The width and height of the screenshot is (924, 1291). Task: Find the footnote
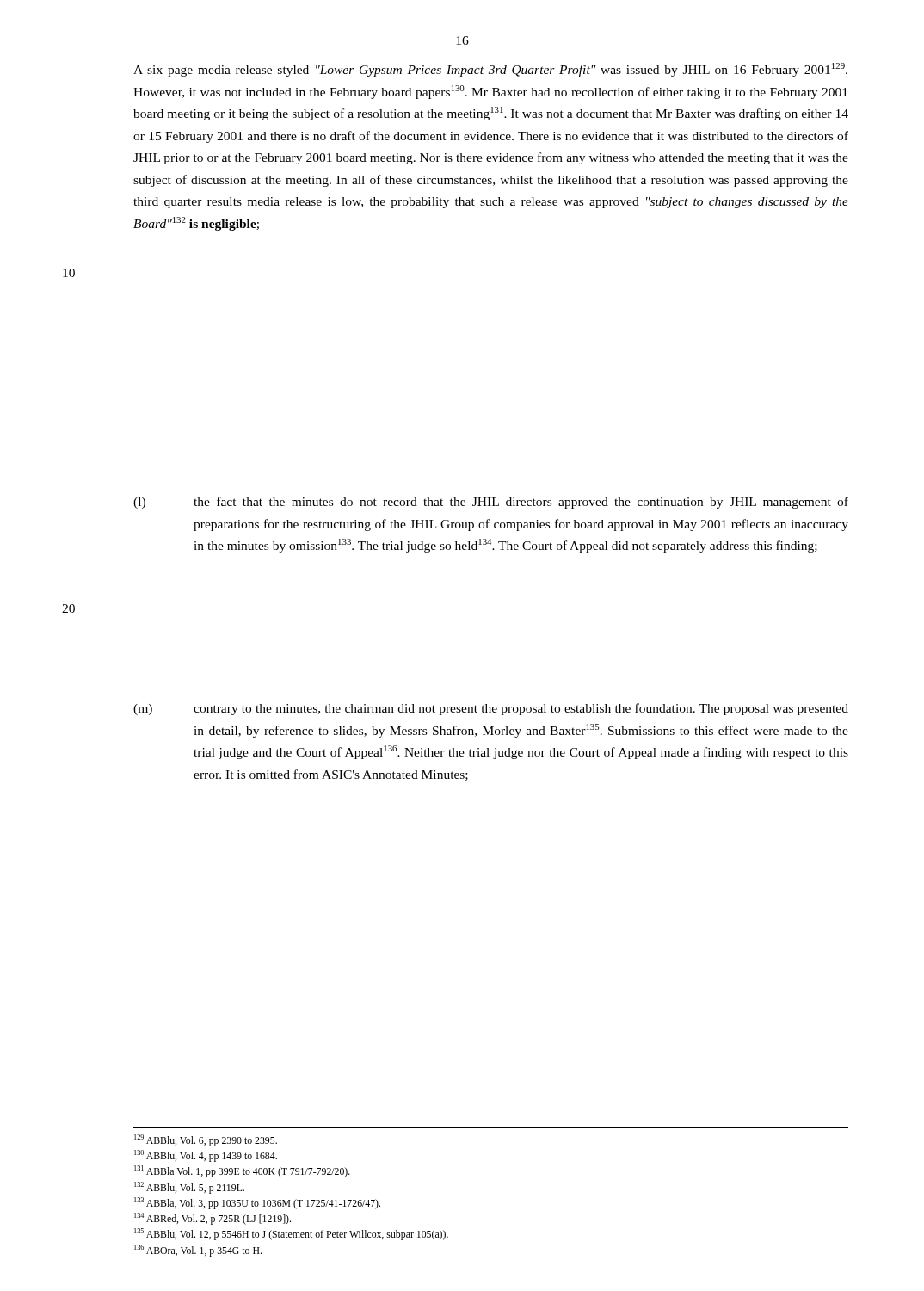[291, 1195]
